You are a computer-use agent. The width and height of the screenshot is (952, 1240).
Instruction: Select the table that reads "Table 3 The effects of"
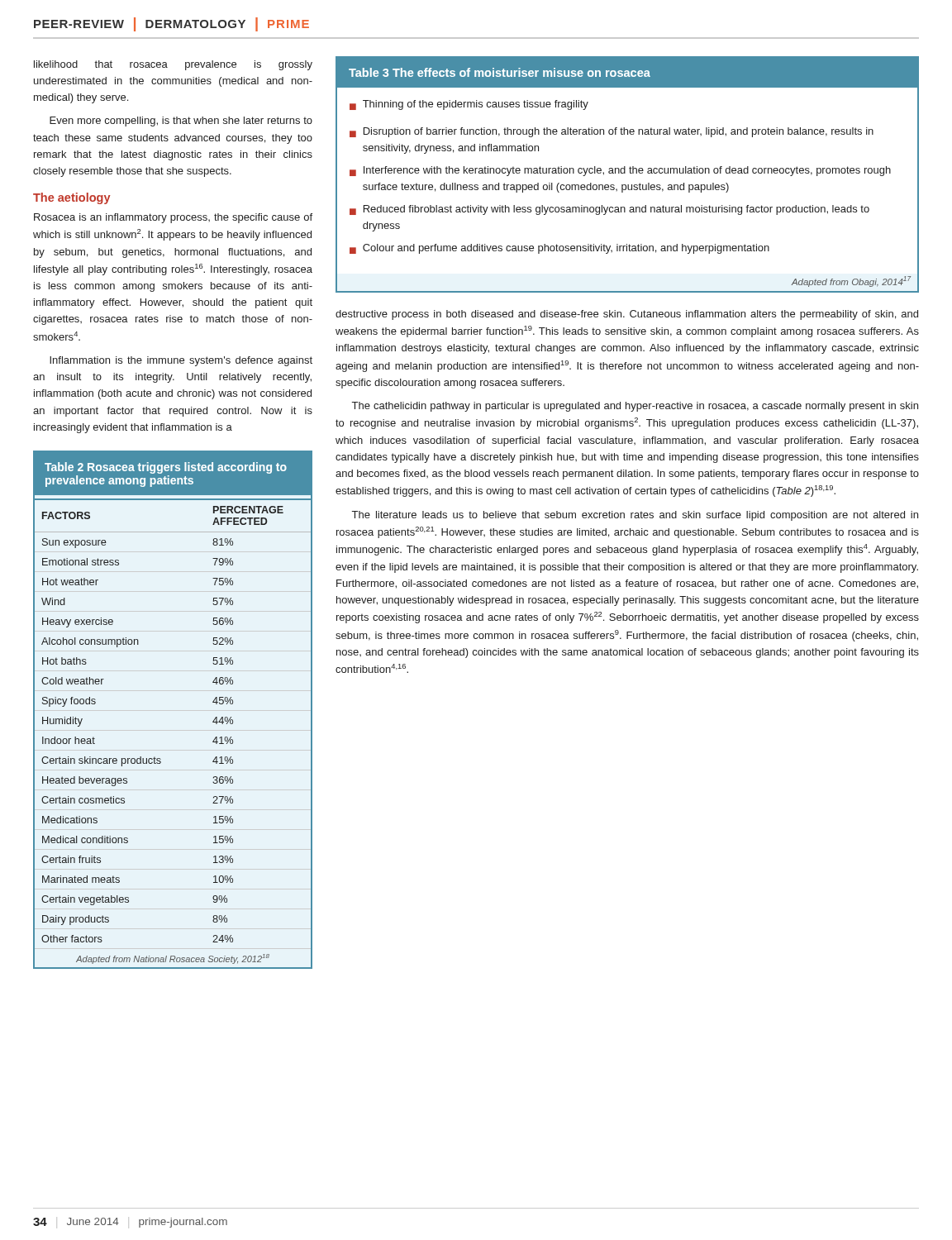[627, 174]
